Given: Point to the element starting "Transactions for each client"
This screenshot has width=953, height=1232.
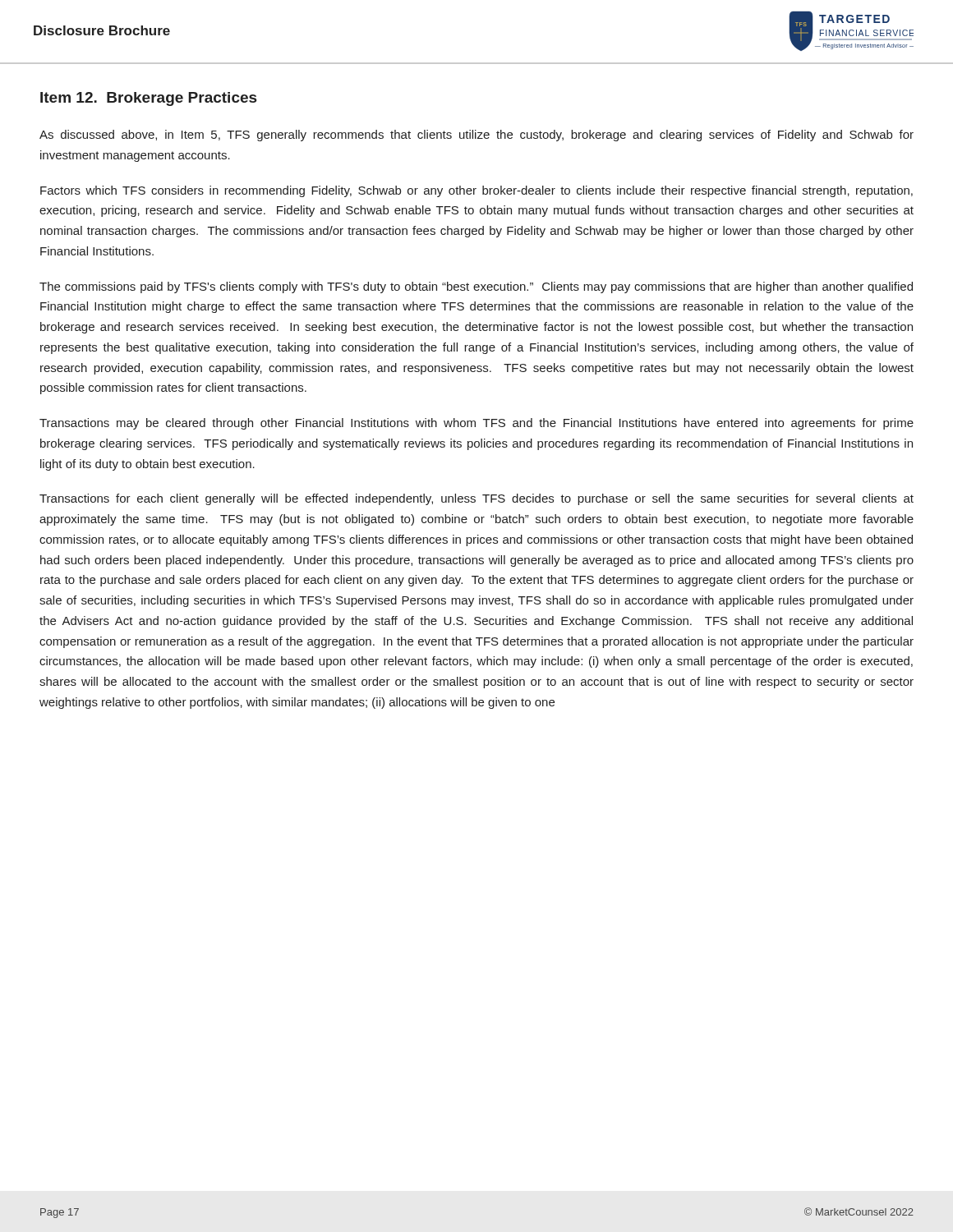Looking at the screenshot, I should [x=476, y=600].
